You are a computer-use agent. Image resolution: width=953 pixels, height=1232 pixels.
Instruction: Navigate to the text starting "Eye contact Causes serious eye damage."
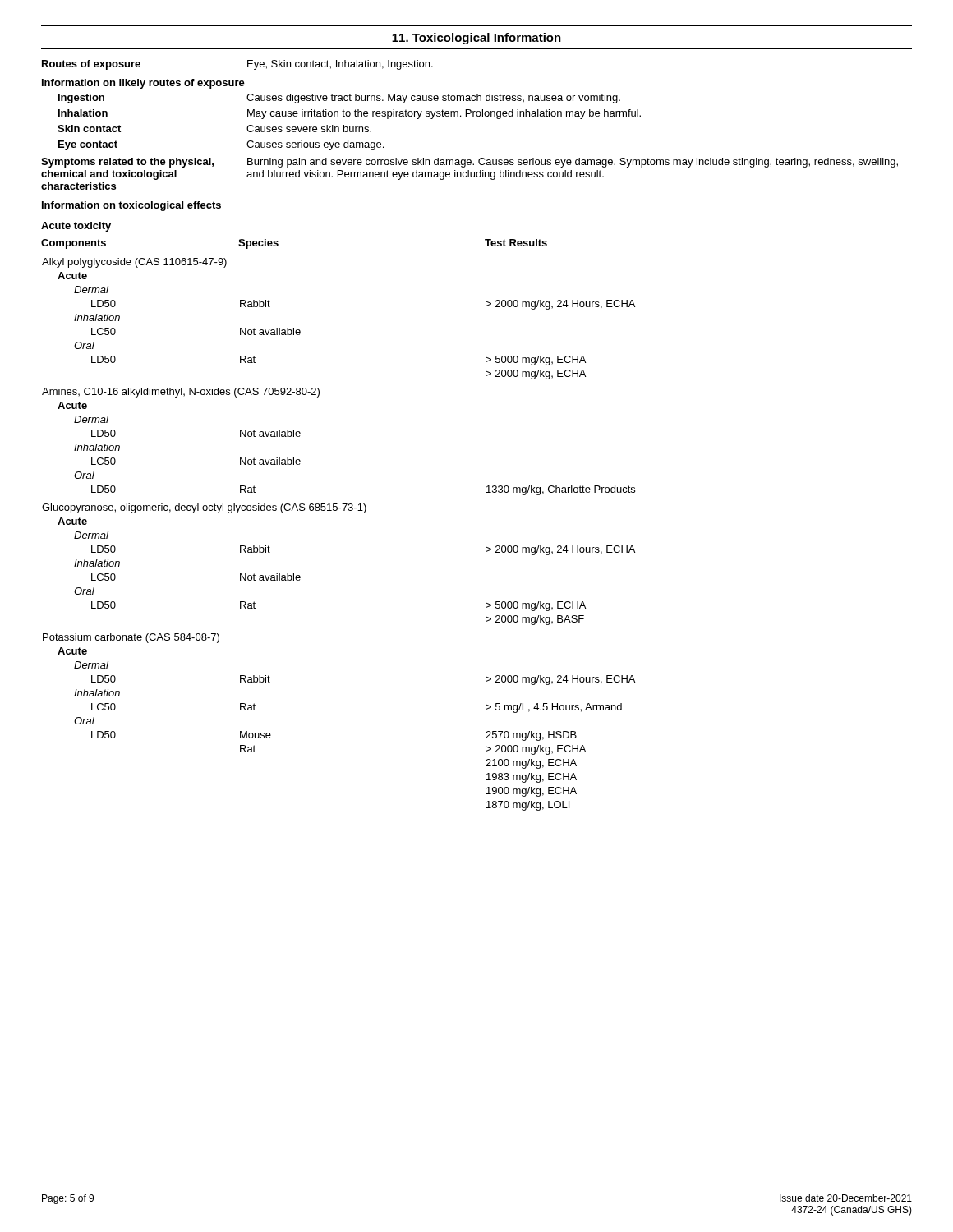tap(86, 145)
